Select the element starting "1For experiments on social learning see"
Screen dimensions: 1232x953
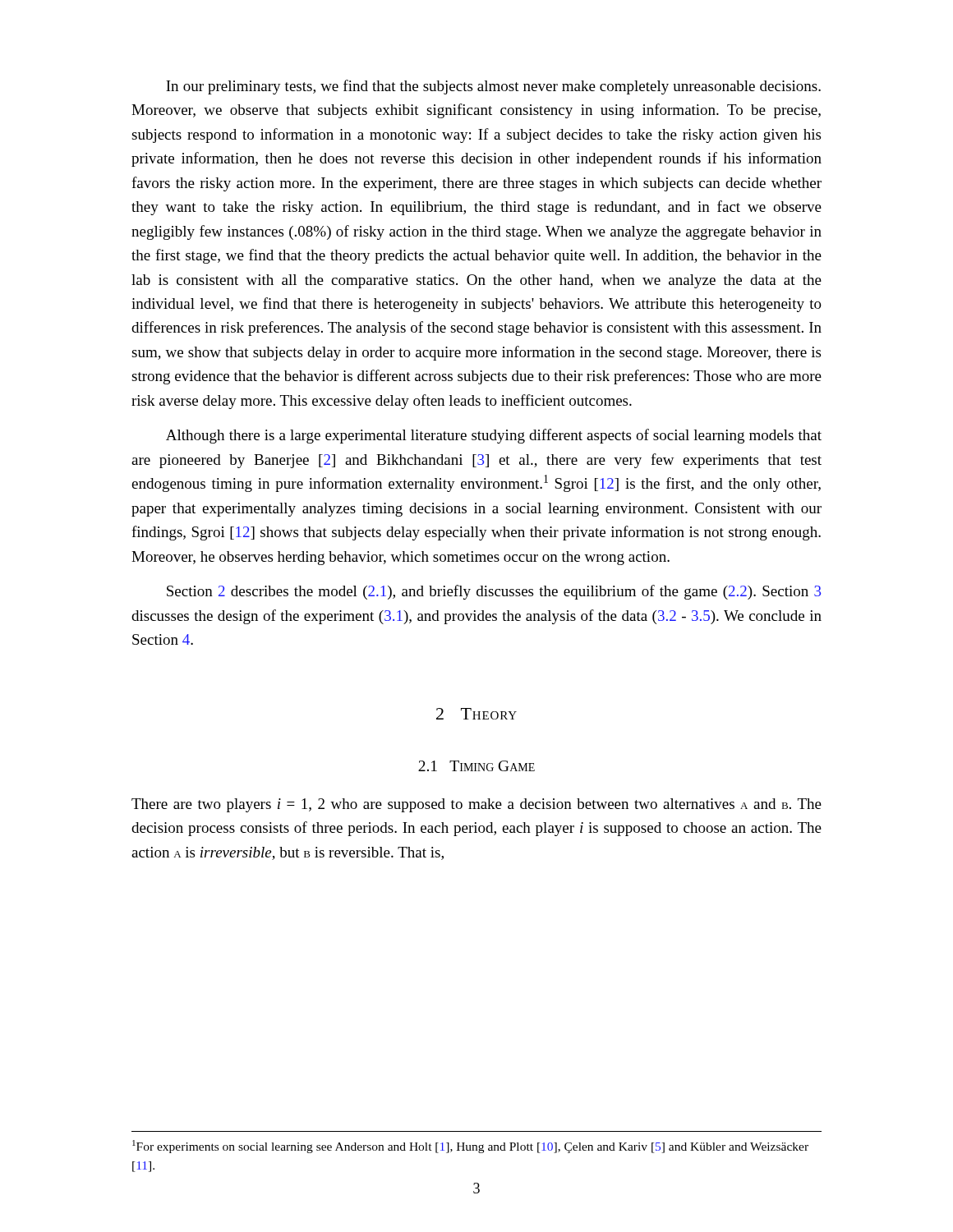coord(470,1155)
